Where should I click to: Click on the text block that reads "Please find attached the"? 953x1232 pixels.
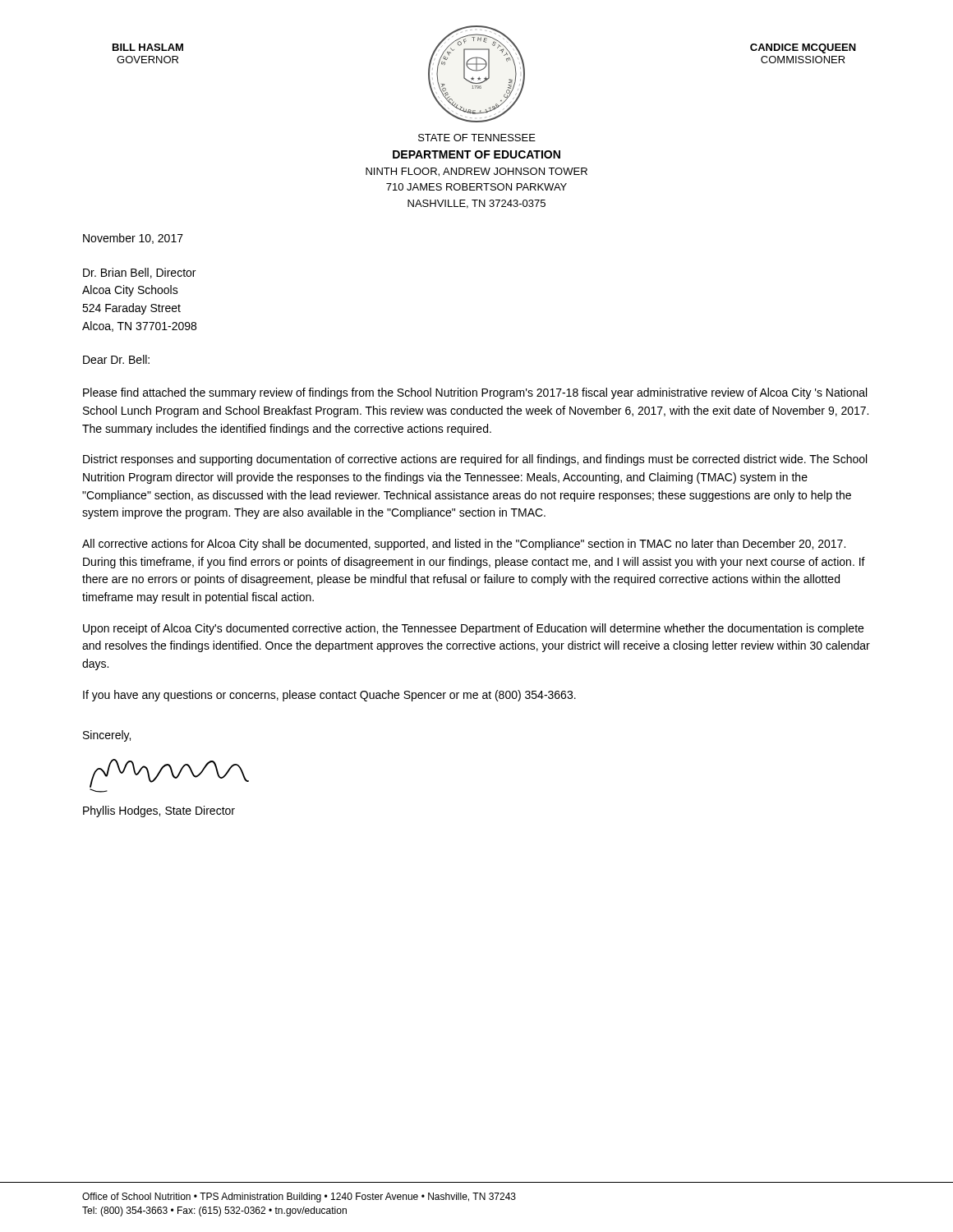476,411
